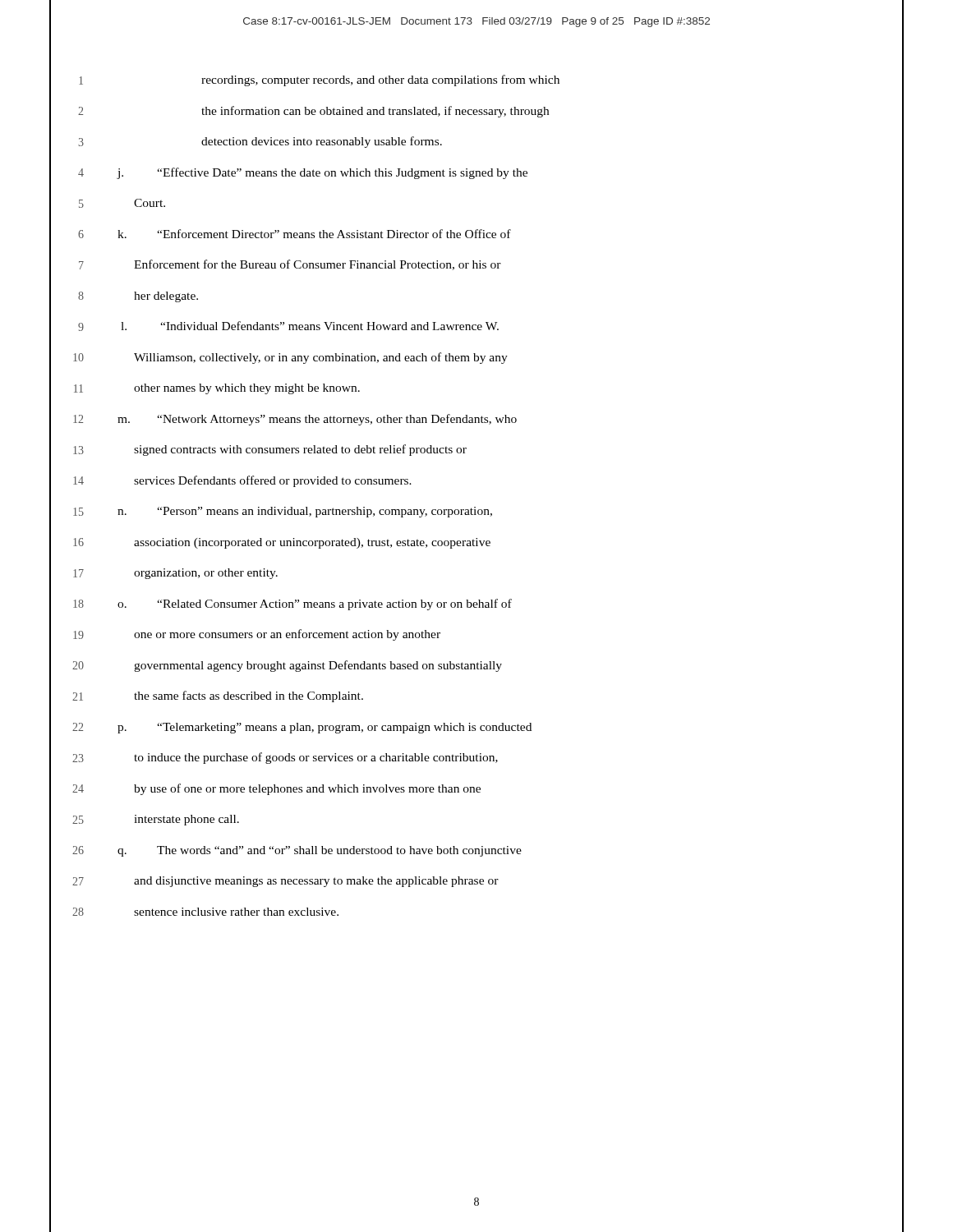The width and height of the screenshot is (953, 1232).
Task: Find the list item containing "p. “Telemarketing” means a"
Action: [494, 772]
